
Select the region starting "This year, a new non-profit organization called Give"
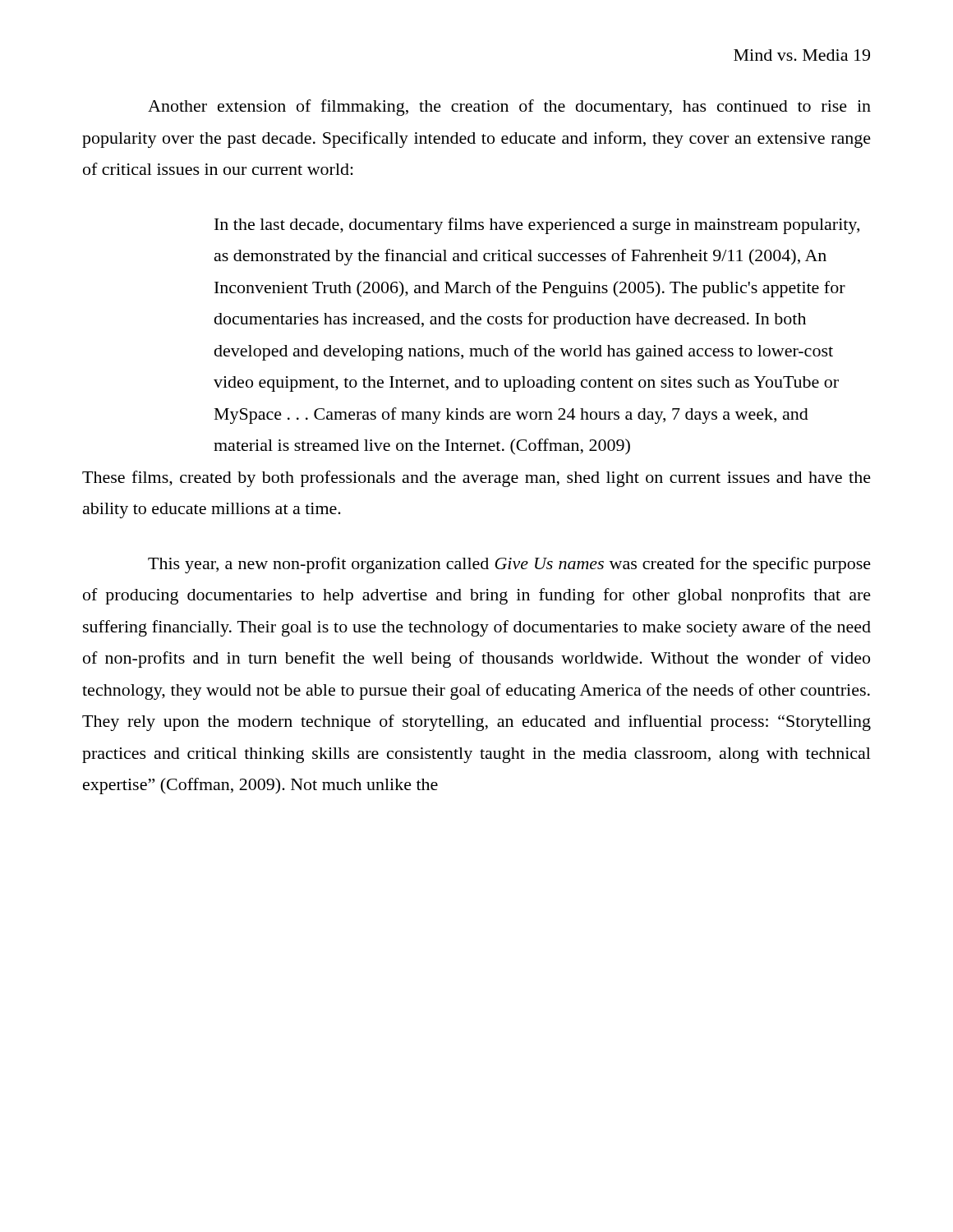(x=476, y=673)
